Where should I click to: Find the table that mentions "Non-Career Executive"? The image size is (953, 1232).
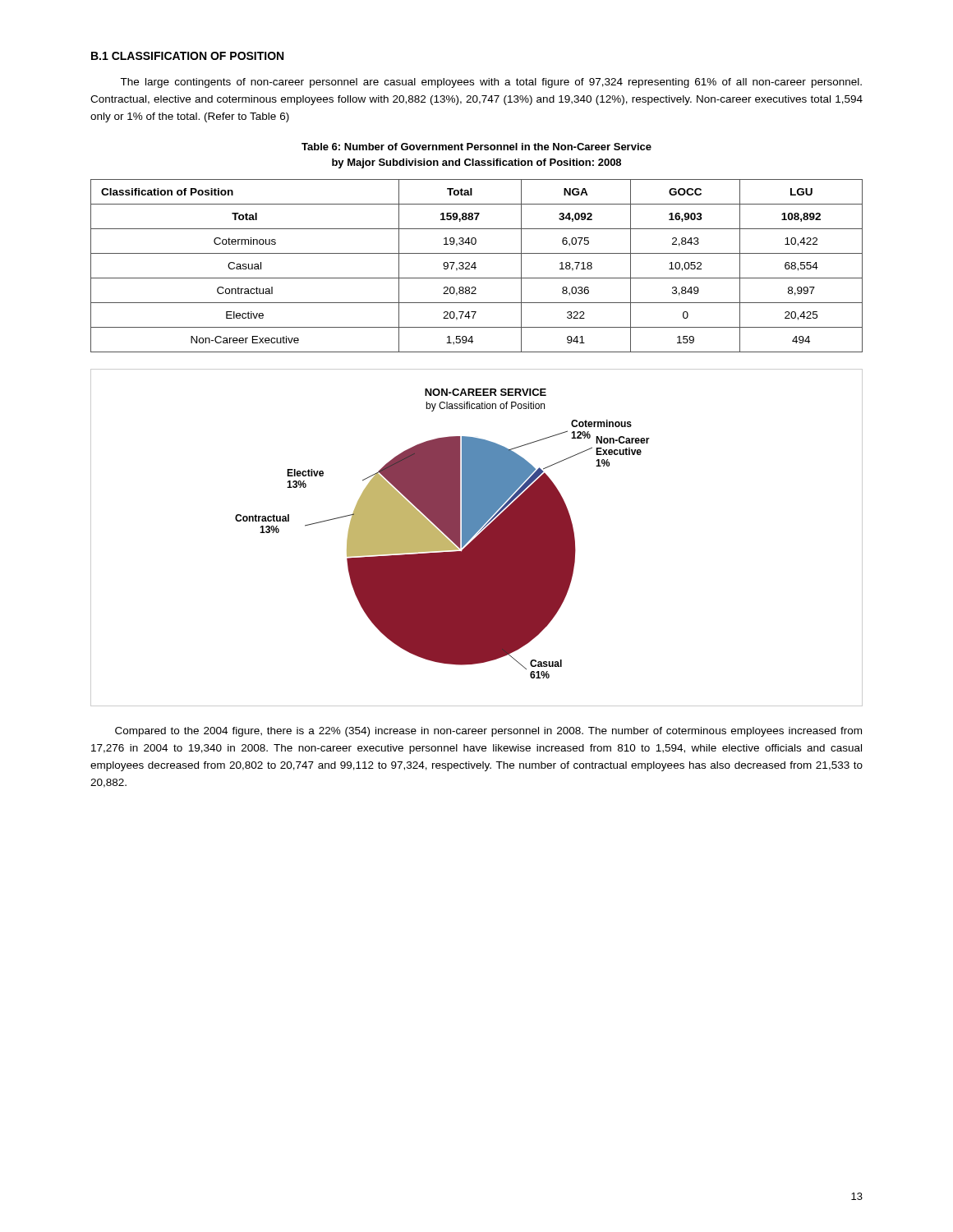(x=476, y=265)
